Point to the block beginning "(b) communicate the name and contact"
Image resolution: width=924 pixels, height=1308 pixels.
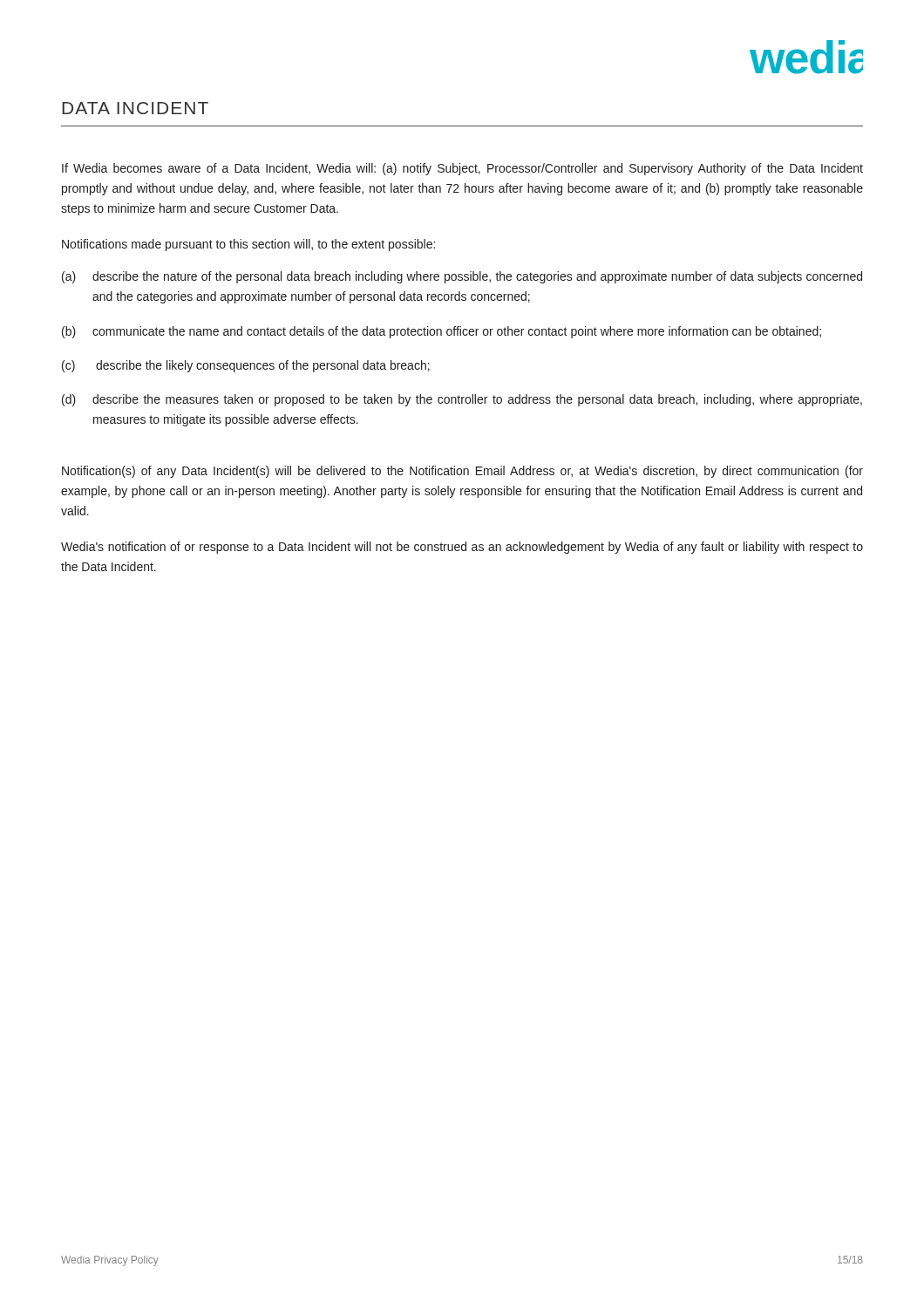tap(462, 331)
